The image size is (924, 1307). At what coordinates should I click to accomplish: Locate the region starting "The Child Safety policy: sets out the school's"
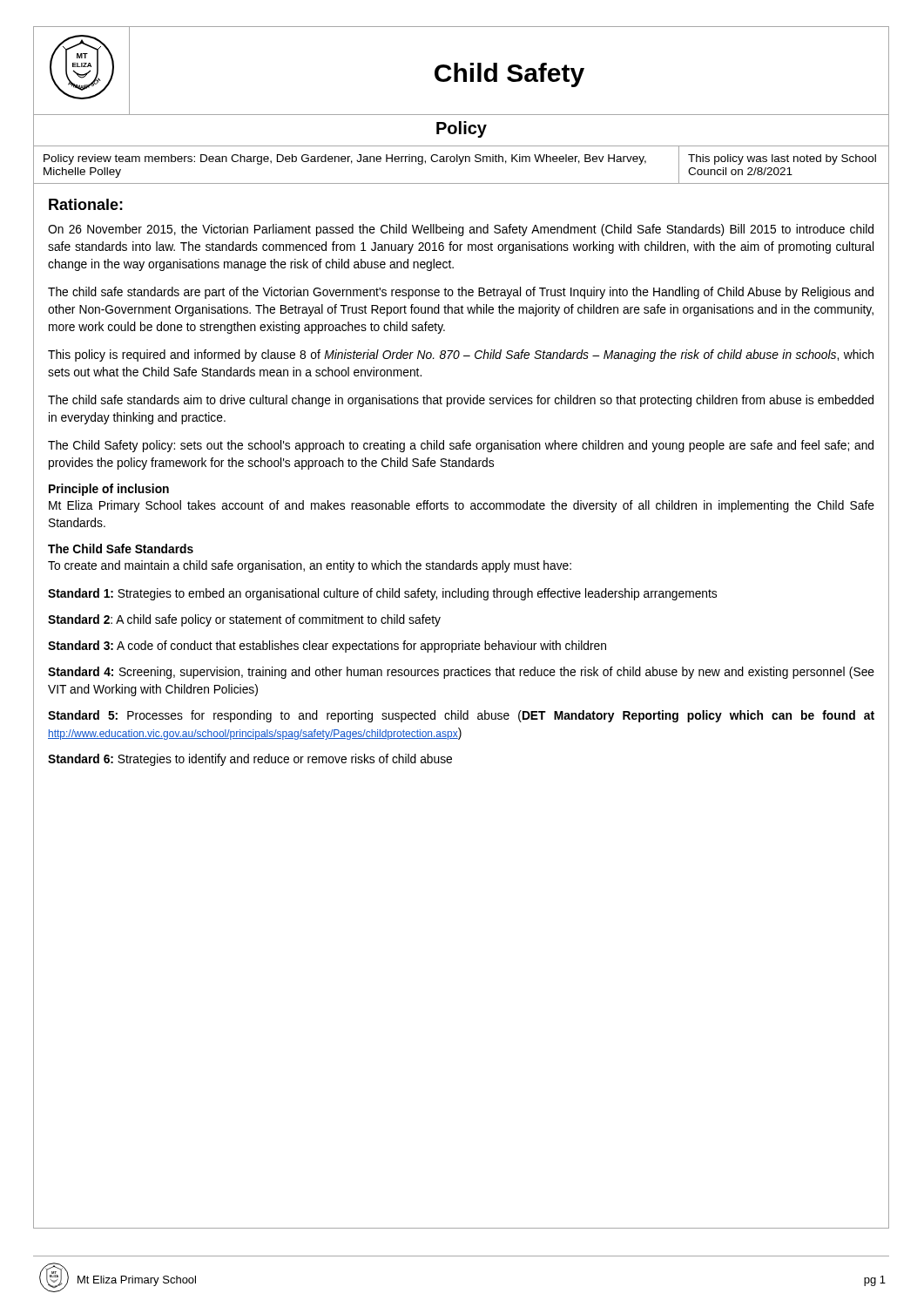[x=461, y=454]
